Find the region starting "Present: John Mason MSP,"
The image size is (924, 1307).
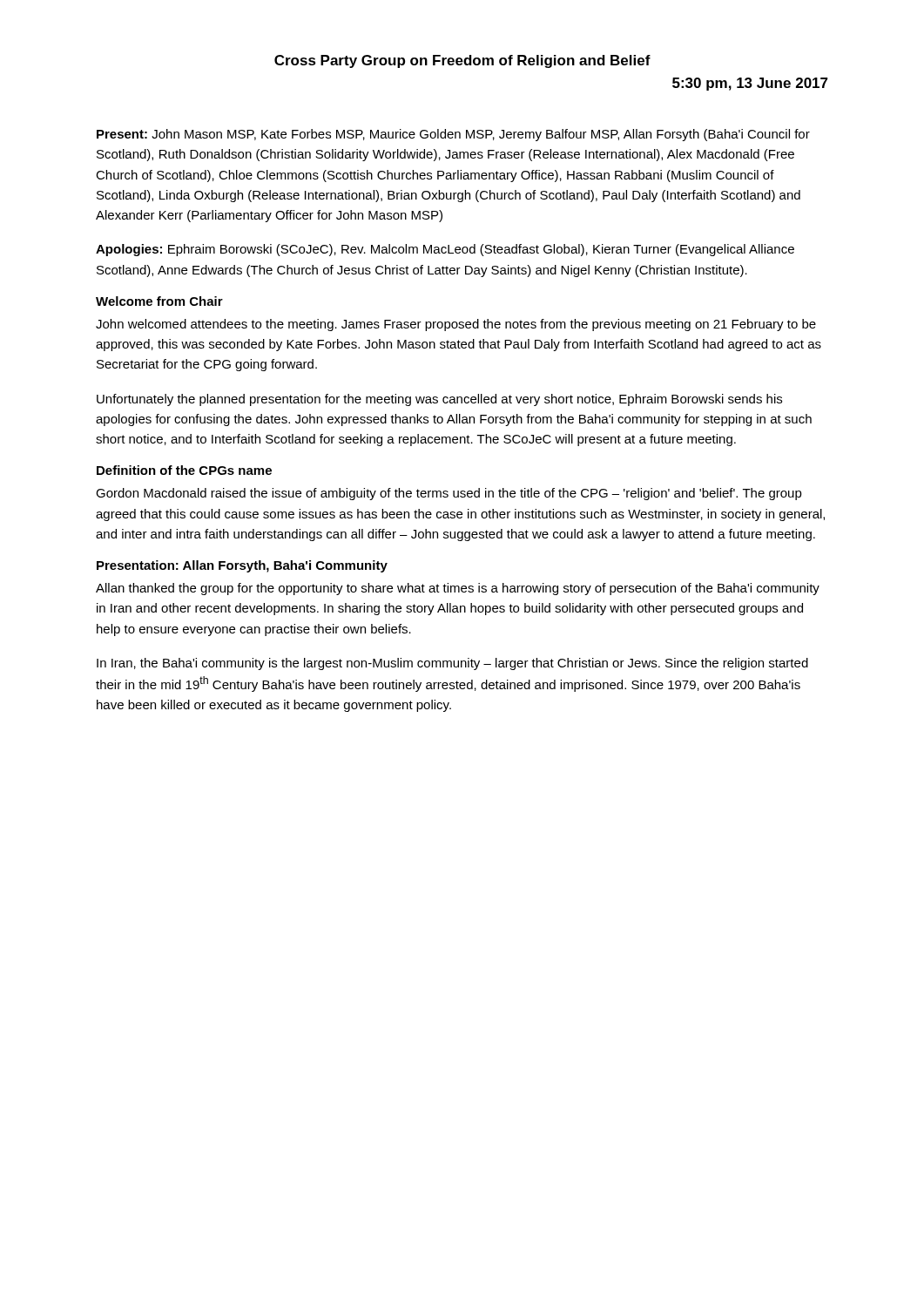453,174
